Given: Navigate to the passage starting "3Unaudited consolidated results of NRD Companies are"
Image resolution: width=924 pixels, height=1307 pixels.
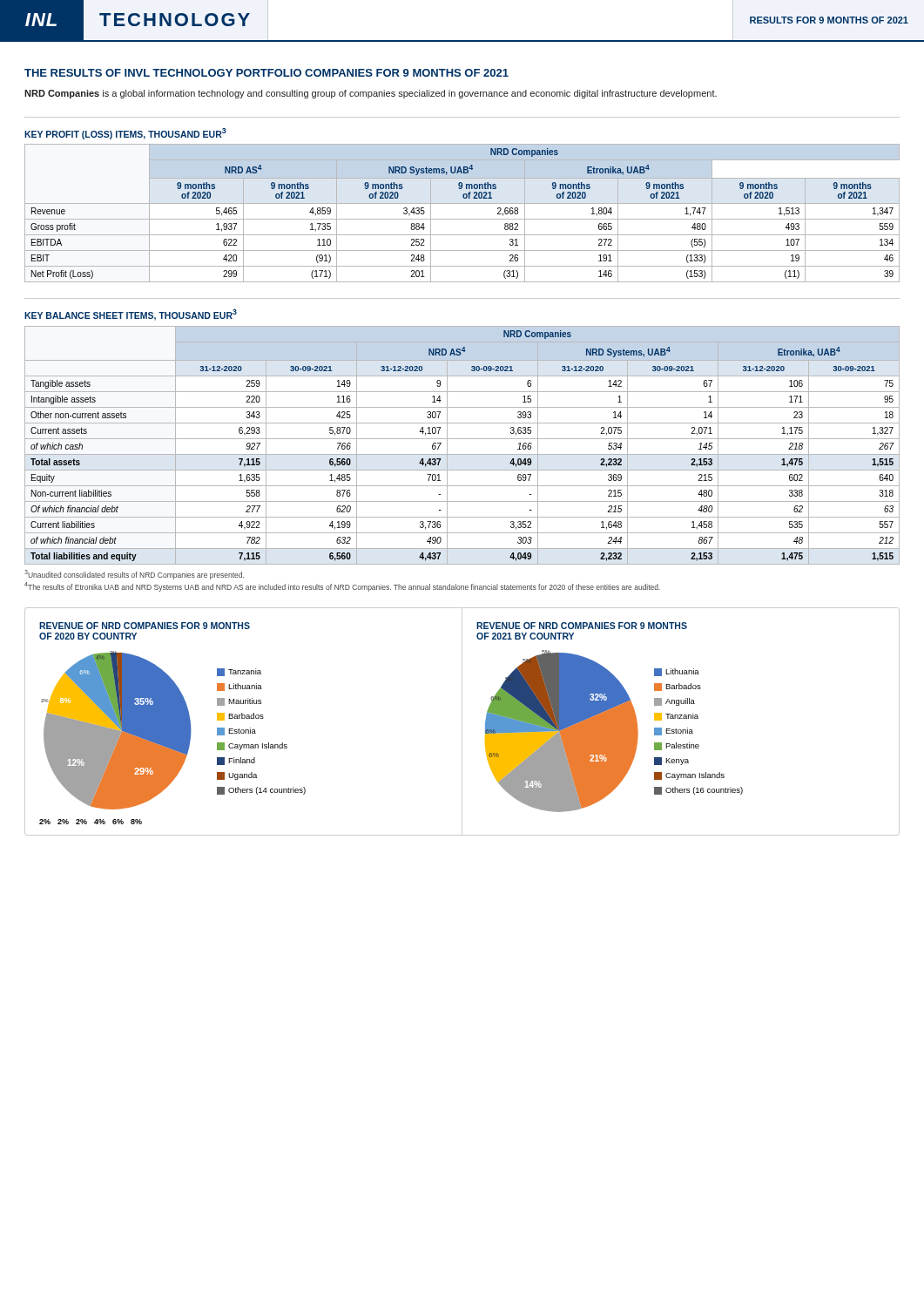Looking at the screenshot, I should point(342,580).
